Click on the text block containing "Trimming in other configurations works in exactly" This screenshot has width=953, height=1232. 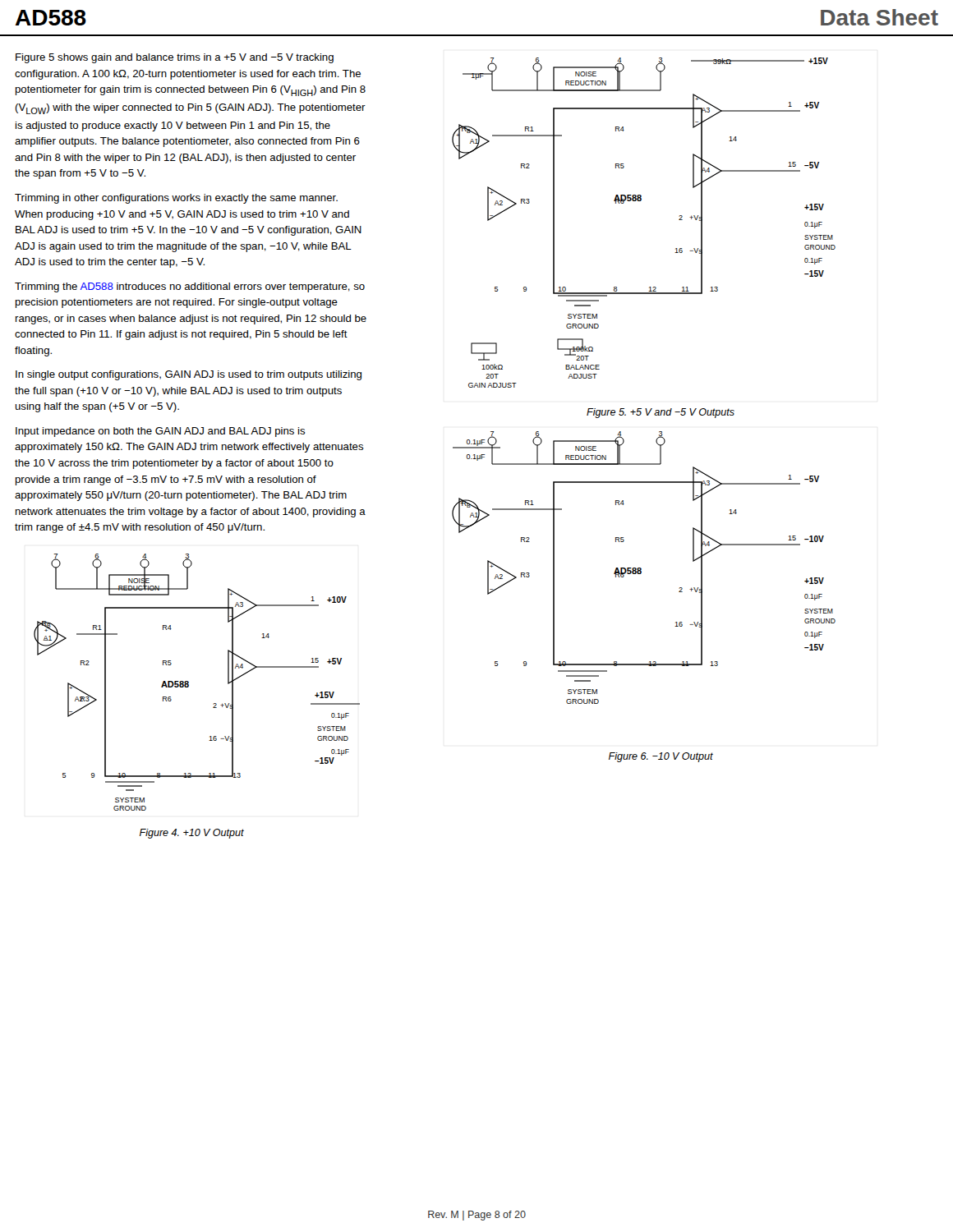tap(188, 230)
